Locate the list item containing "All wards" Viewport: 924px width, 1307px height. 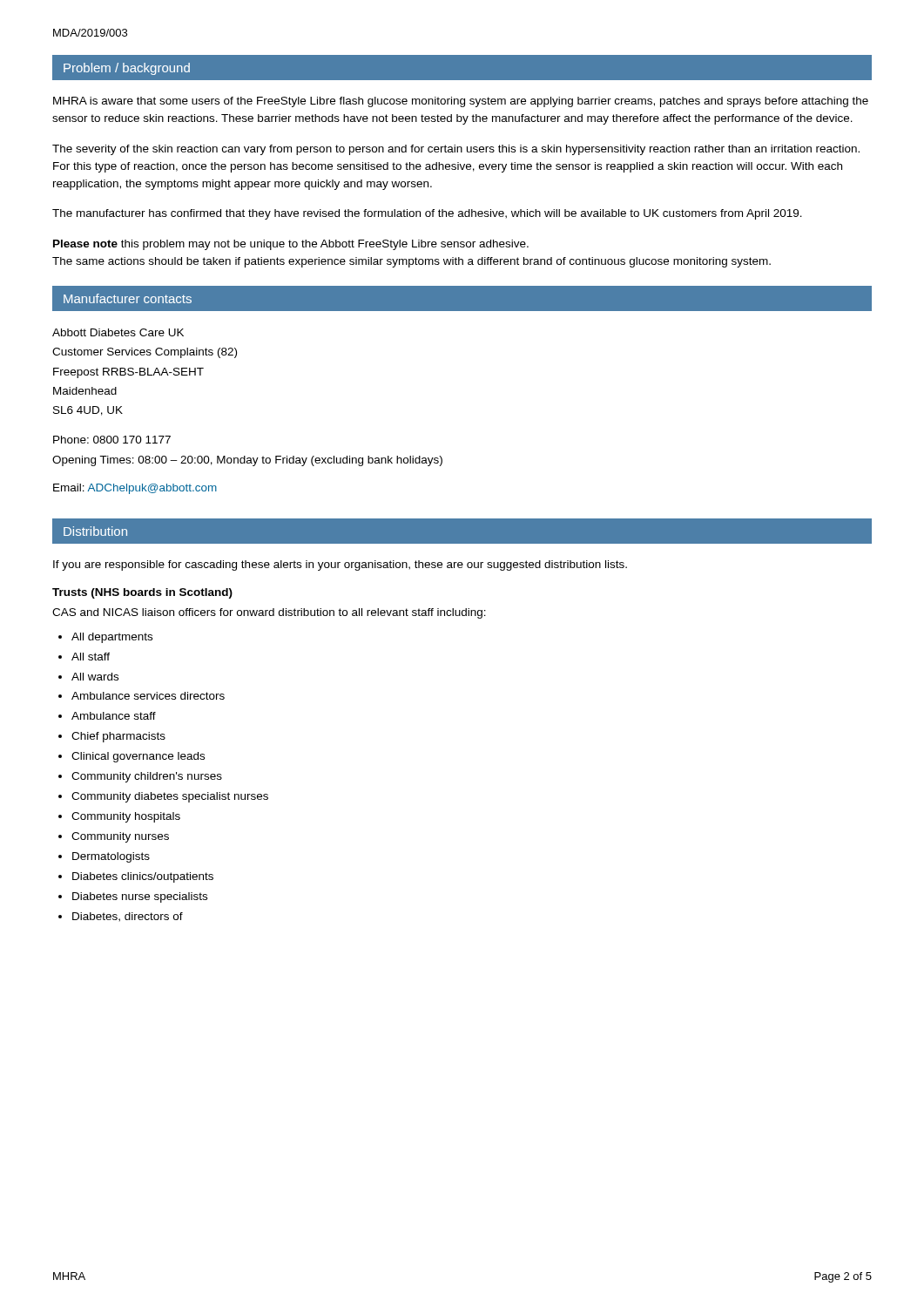pyautogui.click(x=95, y=676)
